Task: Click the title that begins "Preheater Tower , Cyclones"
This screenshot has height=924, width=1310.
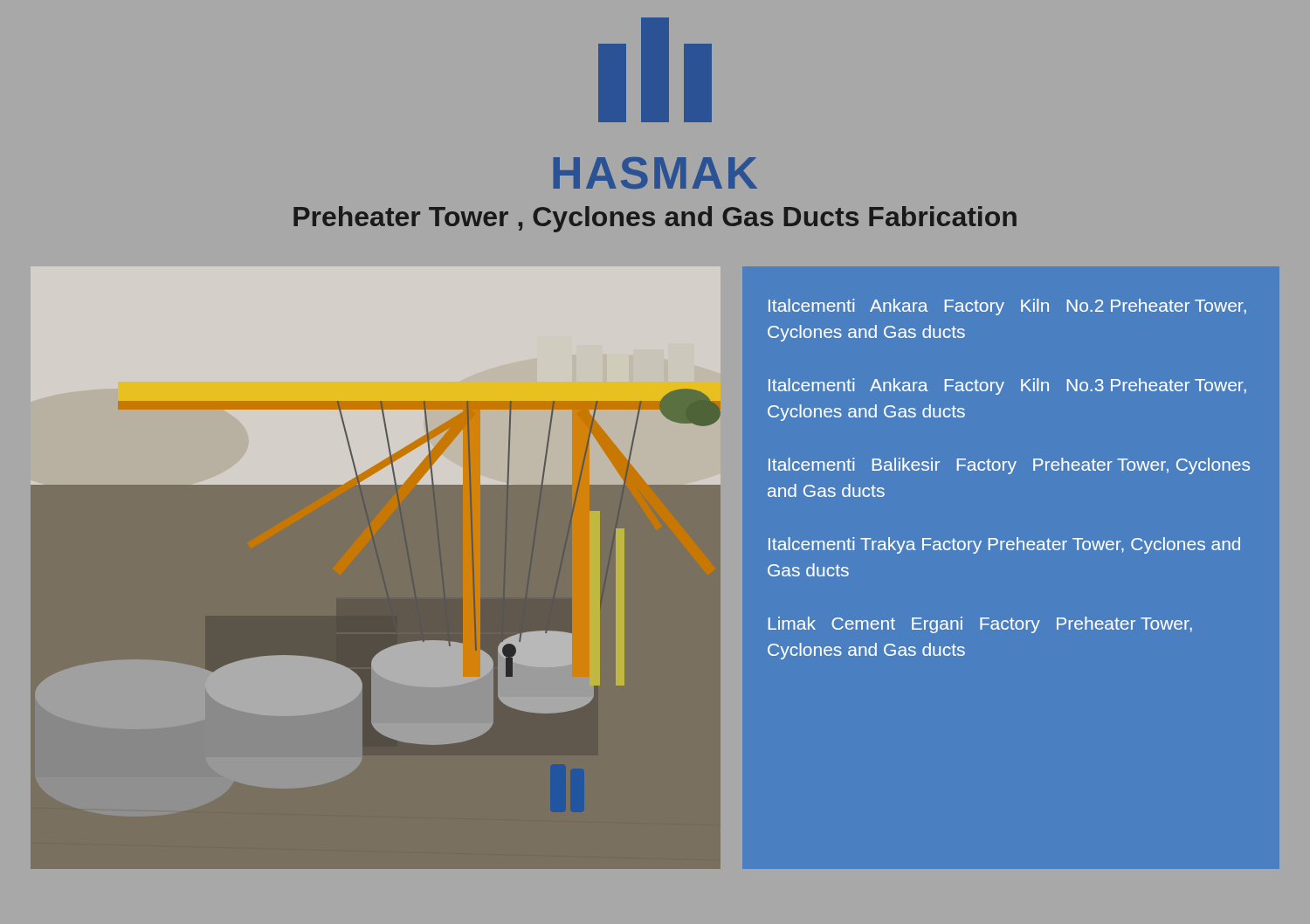Action: (655, 217)
